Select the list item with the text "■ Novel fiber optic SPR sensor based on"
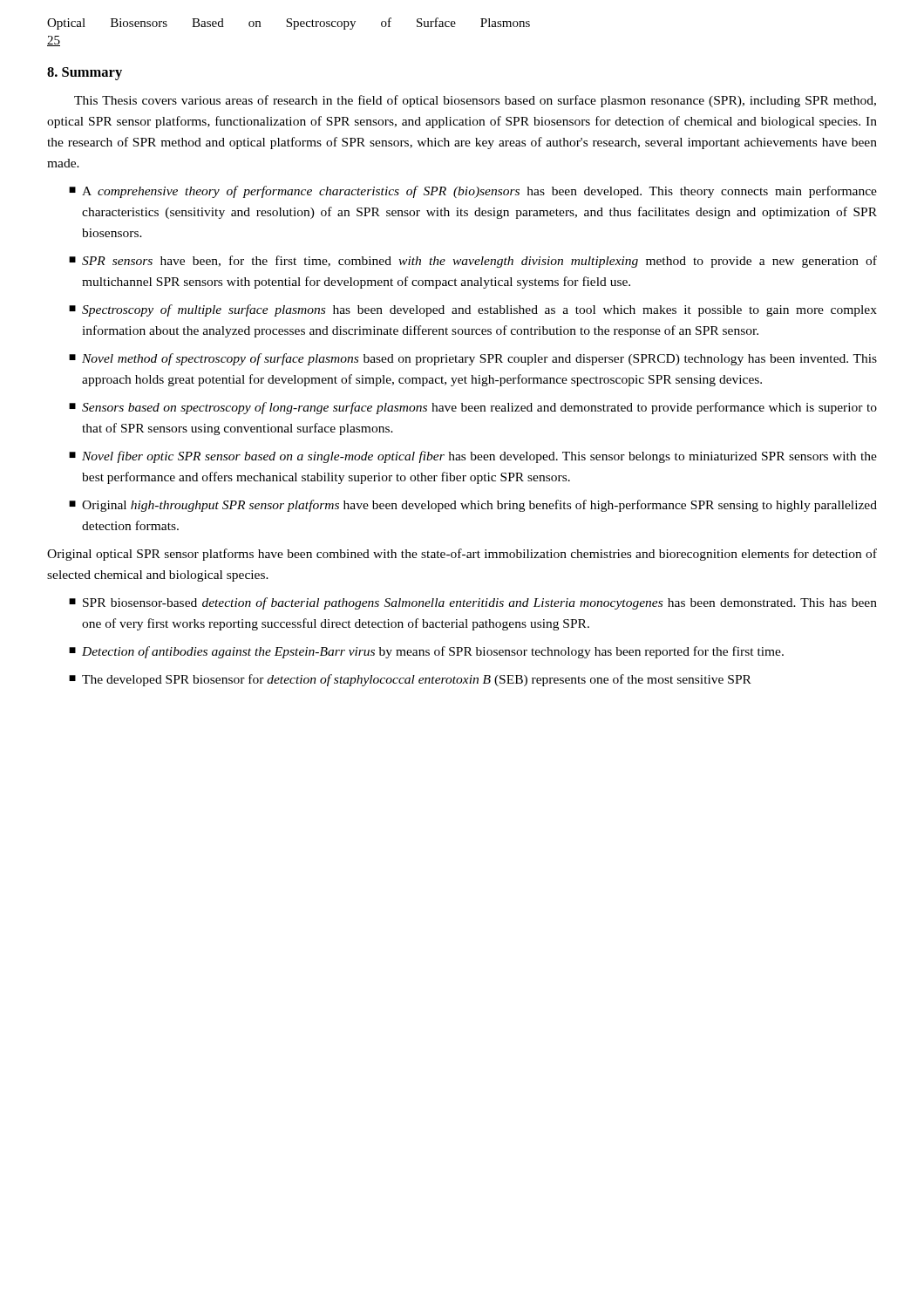This screenshot has height=1308, width=924. point(470,467)
